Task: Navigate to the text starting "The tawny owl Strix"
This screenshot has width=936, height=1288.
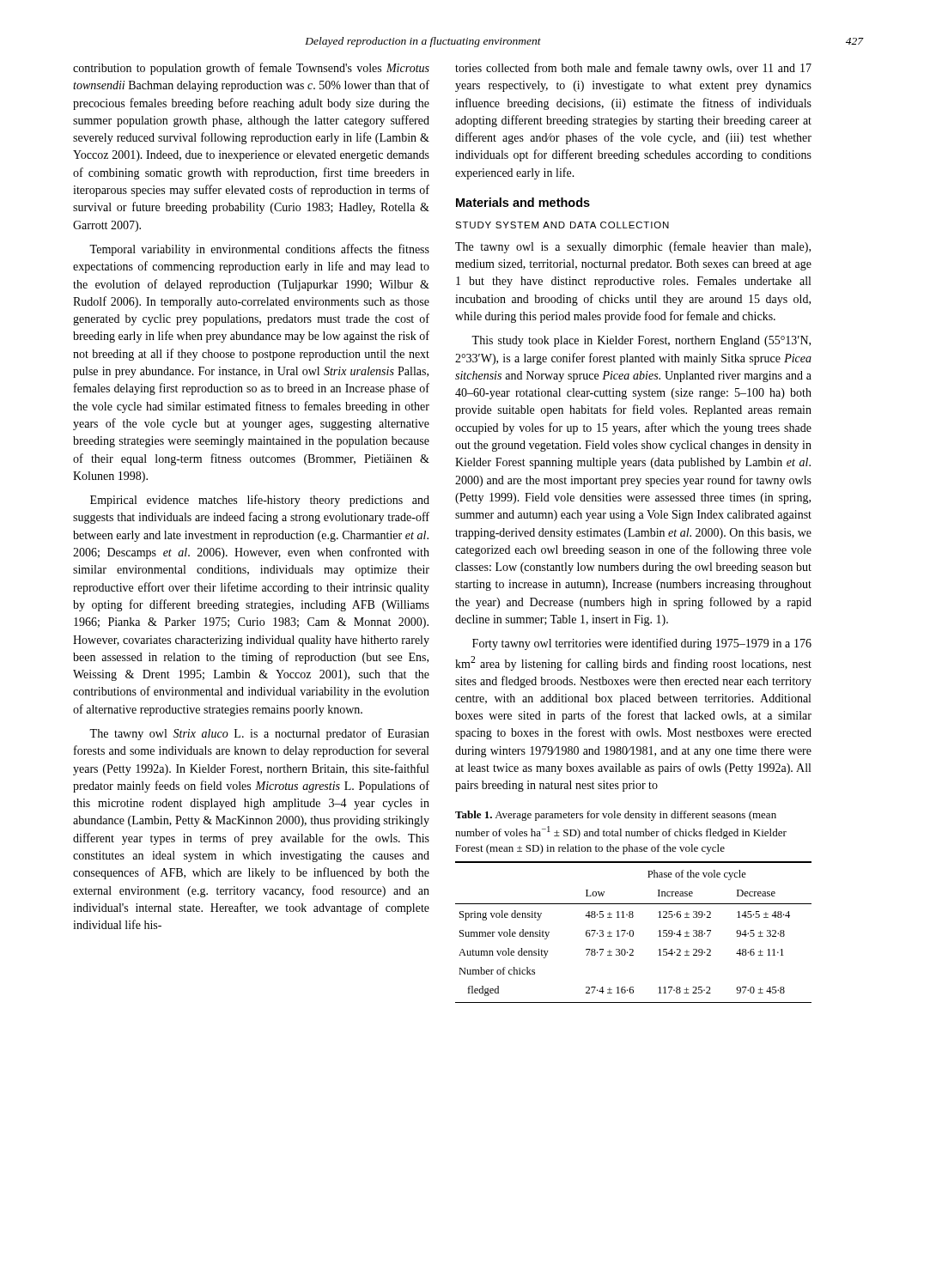Action: coord(251,830)
